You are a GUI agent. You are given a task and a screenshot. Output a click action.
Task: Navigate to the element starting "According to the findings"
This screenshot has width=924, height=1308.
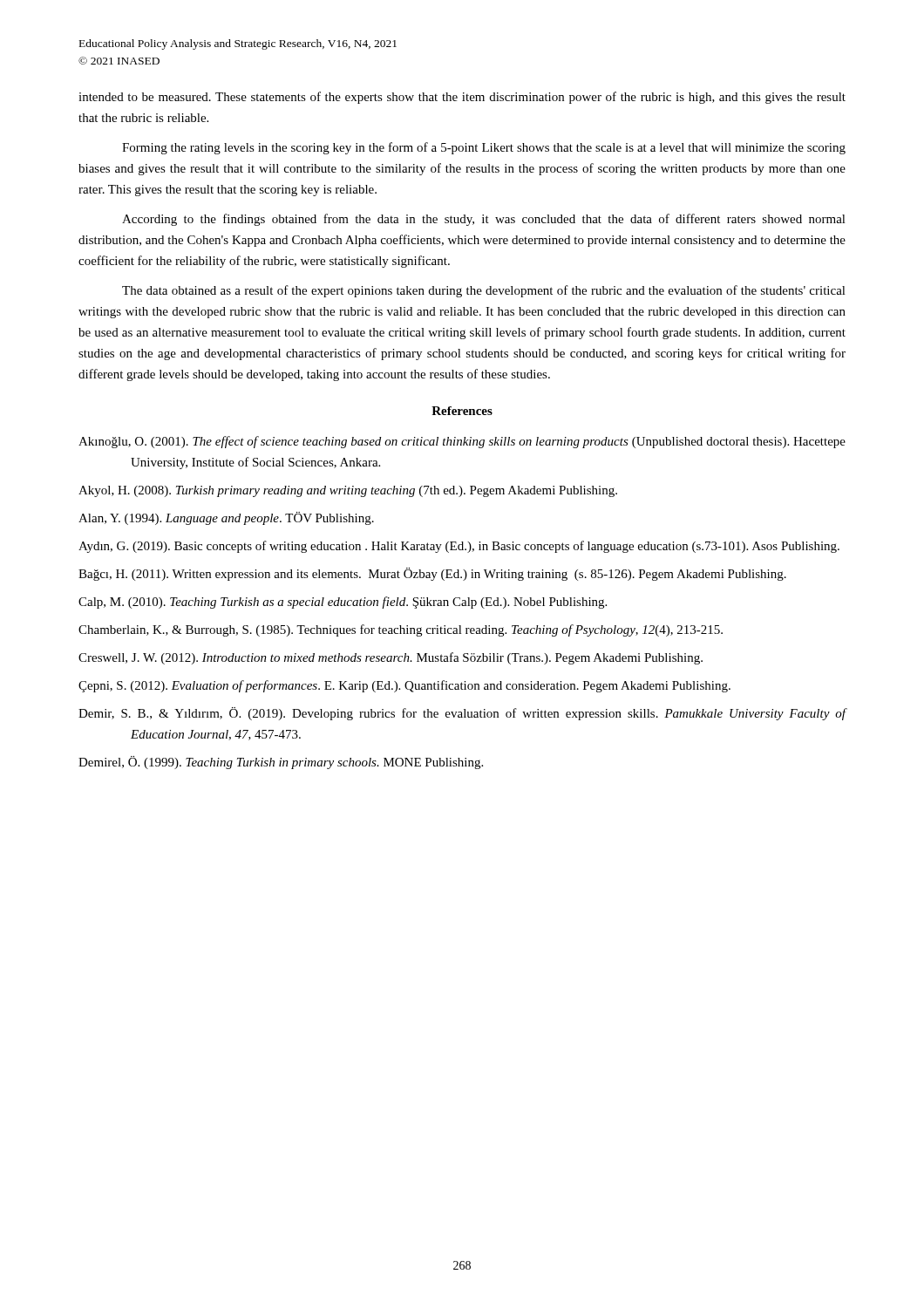(462, 239)
